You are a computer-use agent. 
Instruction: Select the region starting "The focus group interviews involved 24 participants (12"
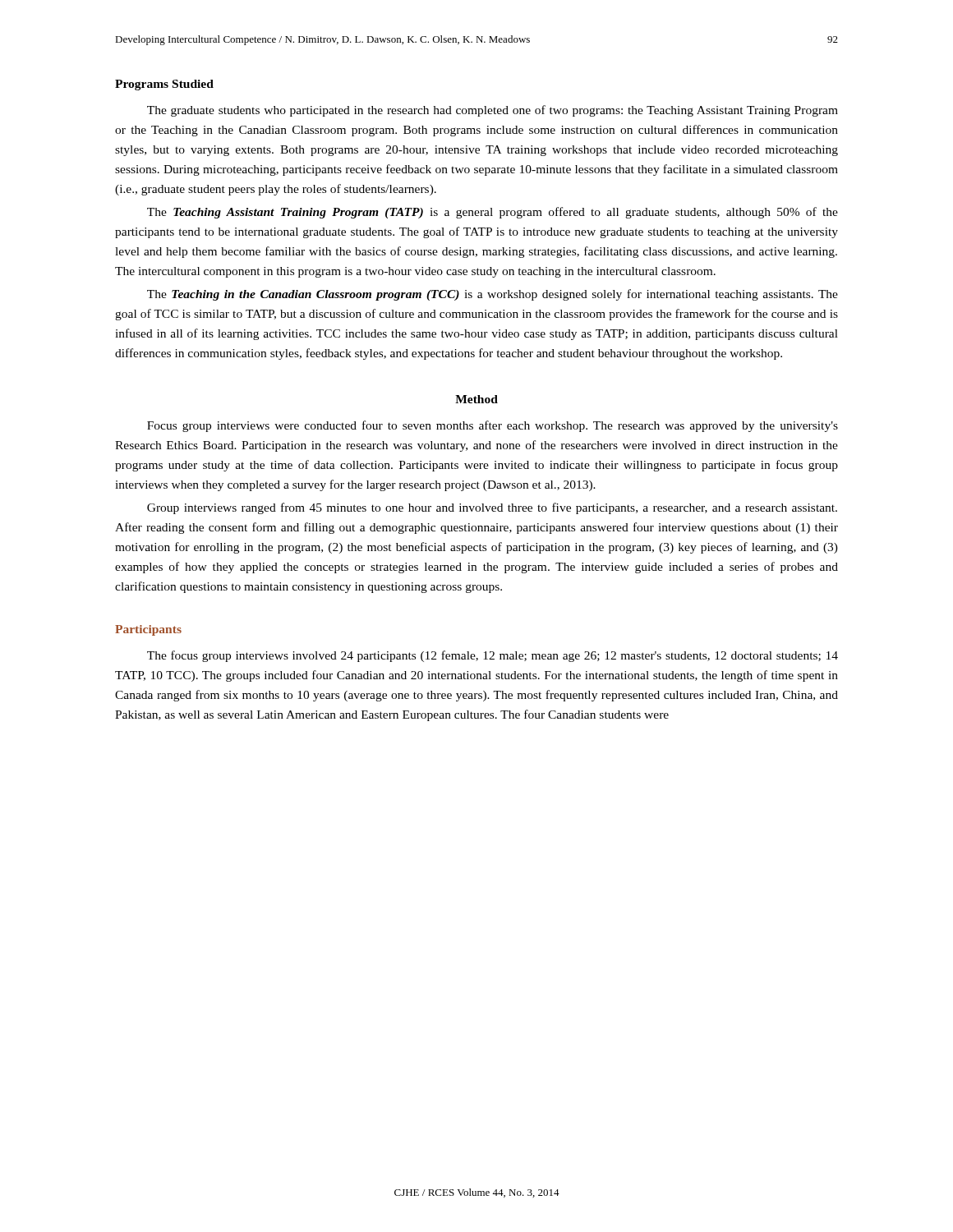pyautogui.click(x=476, y=685)
